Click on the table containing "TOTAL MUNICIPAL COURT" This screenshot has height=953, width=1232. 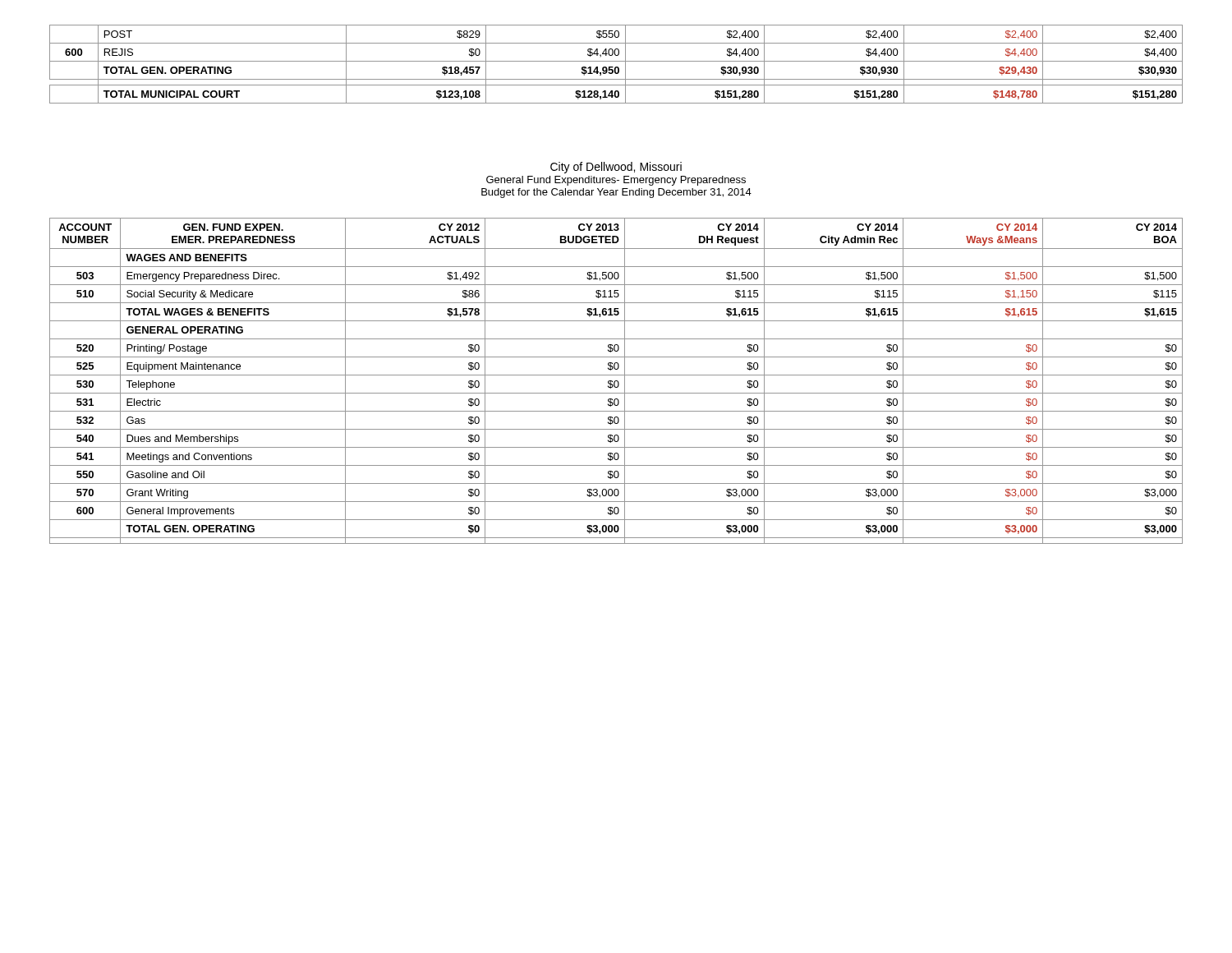616,64
